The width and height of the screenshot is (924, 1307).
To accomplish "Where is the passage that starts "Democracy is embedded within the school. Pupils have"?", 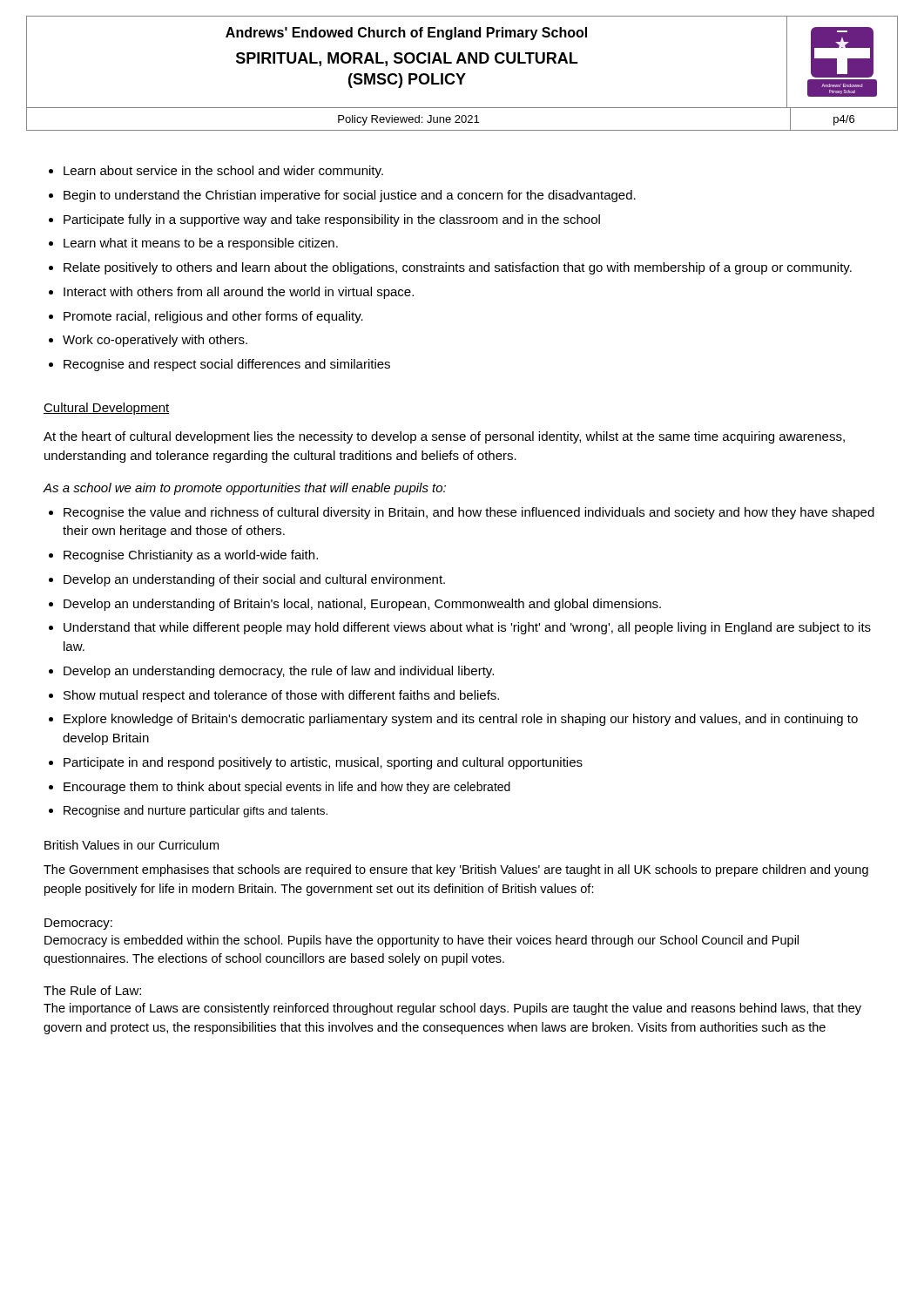I will click(x=422, y=949).
